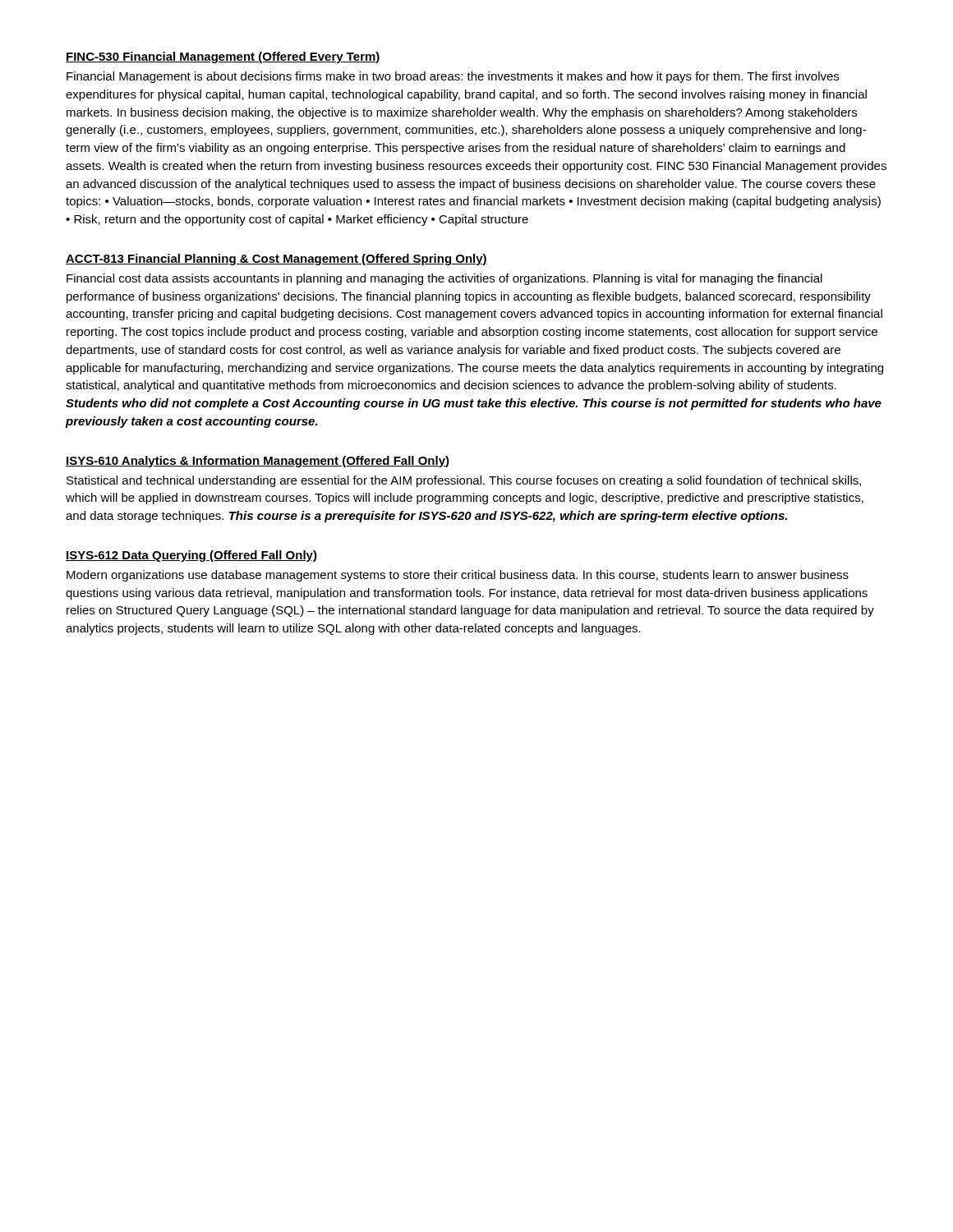Locate the passage starting "ACCT-813 Financial Planning & Cost"
Image resolution: width=953 pixels, height=1232 pixels.
[x=276, y=258]
